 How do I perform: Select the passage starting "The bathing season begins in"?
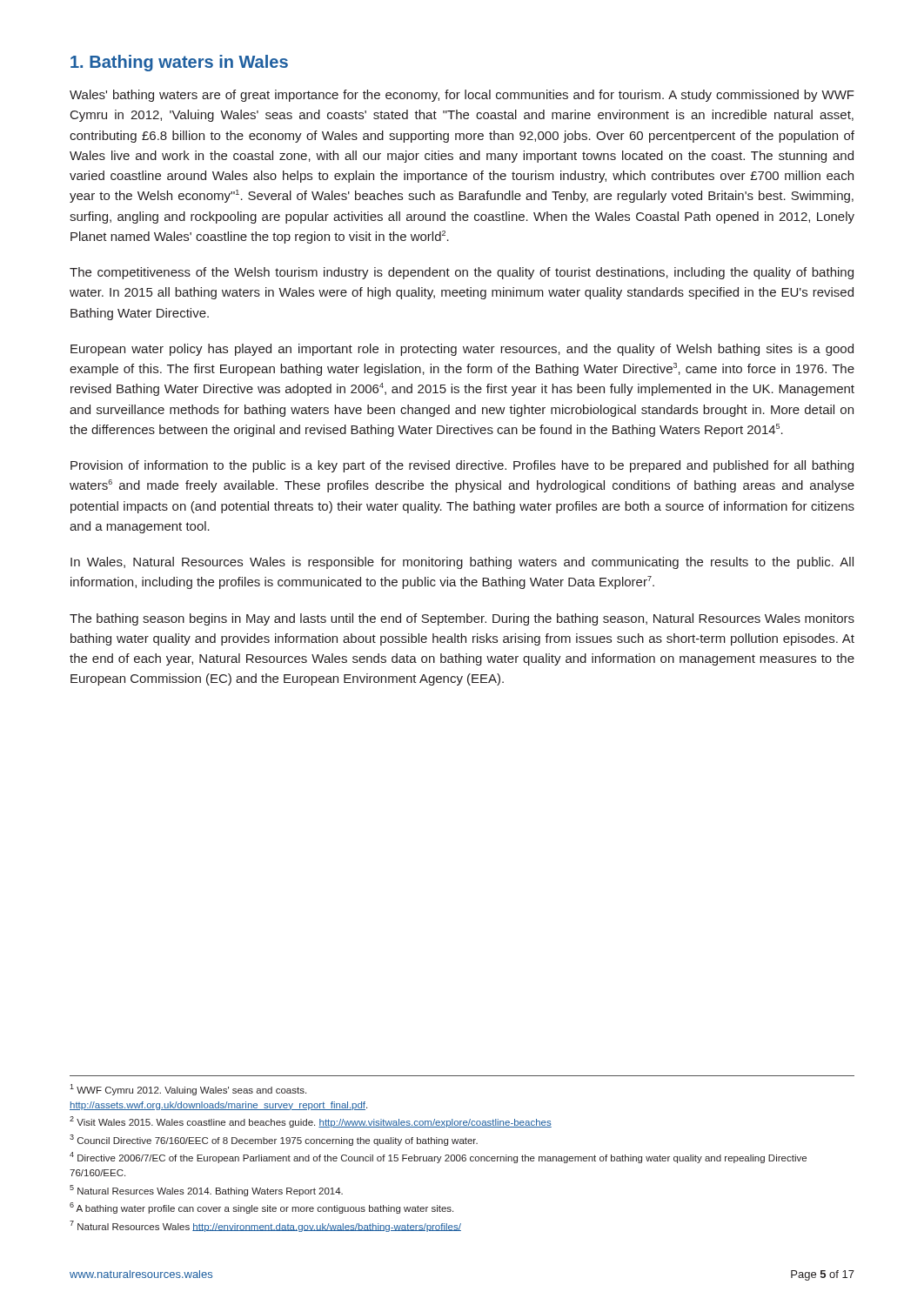pyautogui.click(x=462, y=648)
